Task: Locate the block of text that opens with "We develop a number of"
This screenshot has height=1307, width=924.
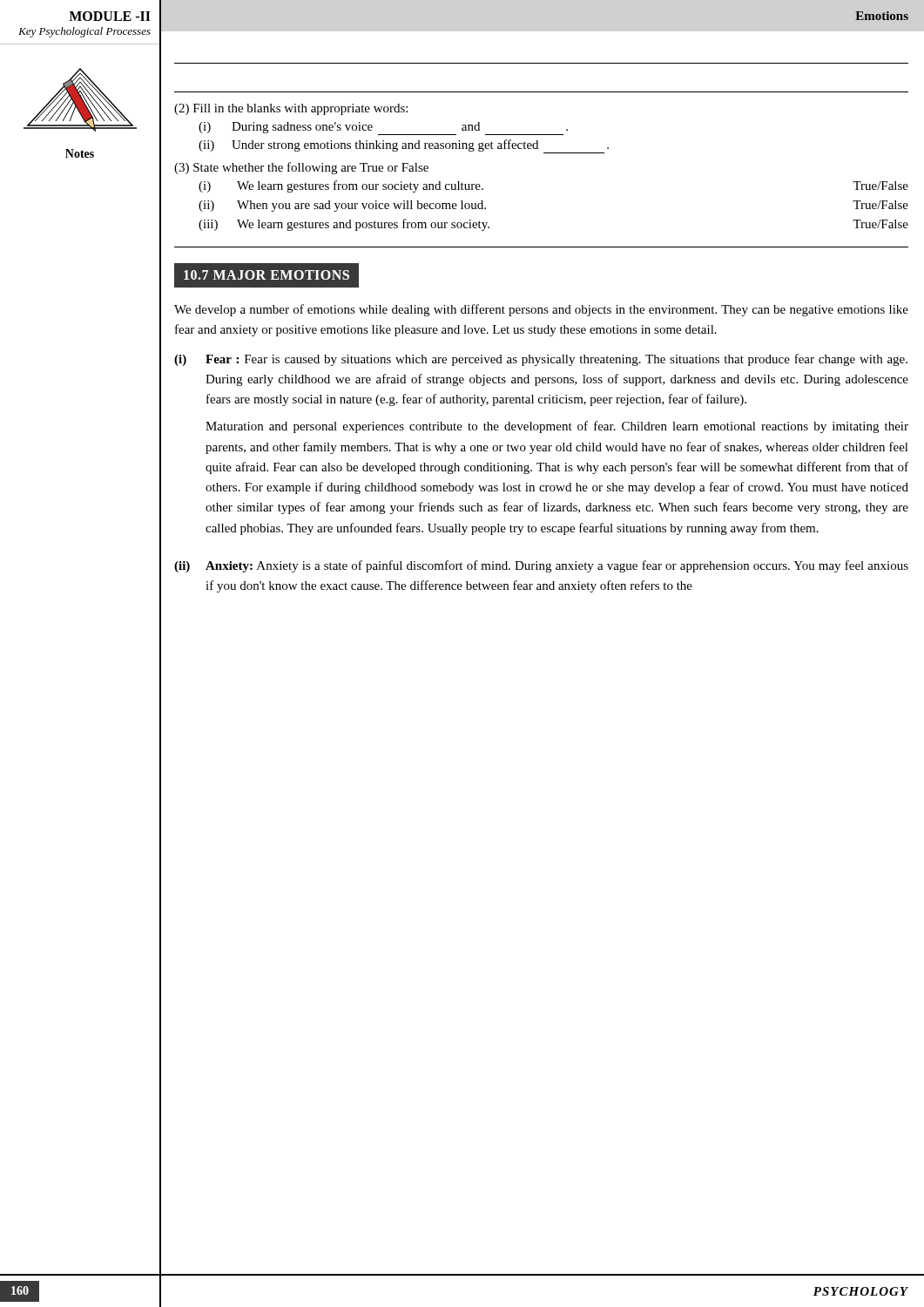Action: point(541,319)
